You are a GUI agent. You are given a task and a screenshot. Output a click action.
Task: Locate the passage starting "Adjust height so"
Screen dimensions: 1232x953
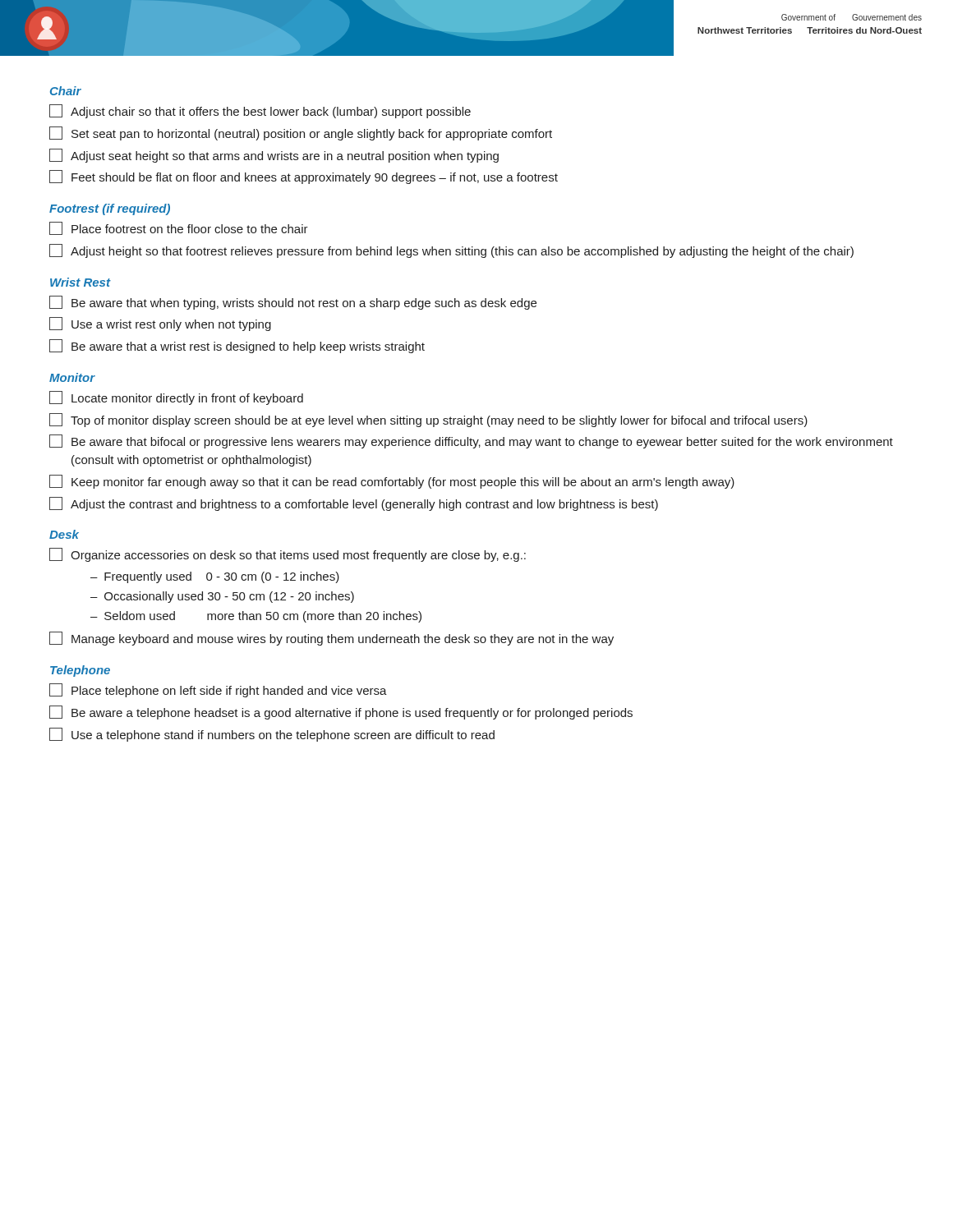[x=476, y=251]
